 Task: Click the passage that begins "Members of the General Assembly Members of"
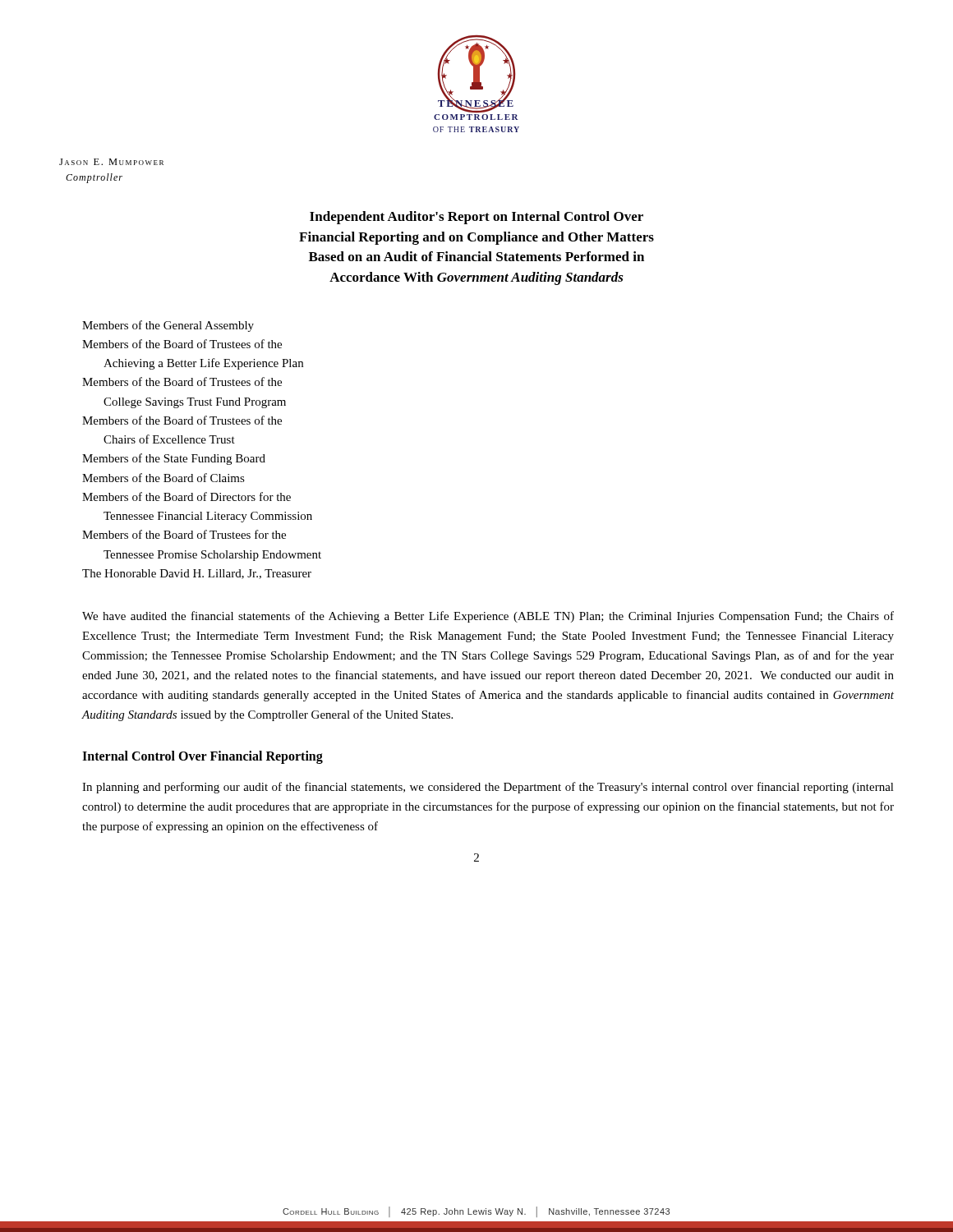(x=168, y=326)
